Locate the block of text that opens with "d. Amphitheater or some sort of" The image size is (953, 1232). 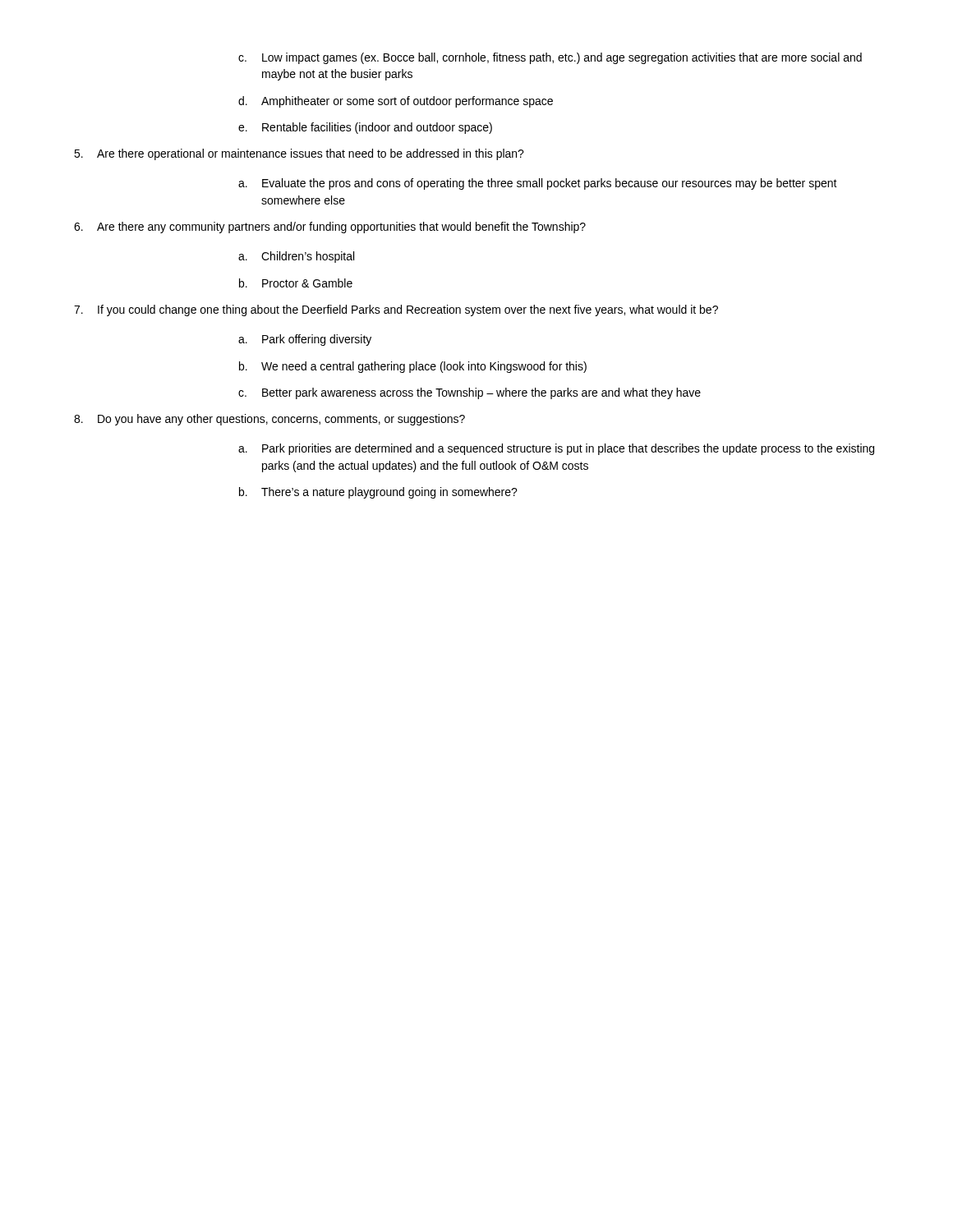pyautogui.click(x=559, y=101)
